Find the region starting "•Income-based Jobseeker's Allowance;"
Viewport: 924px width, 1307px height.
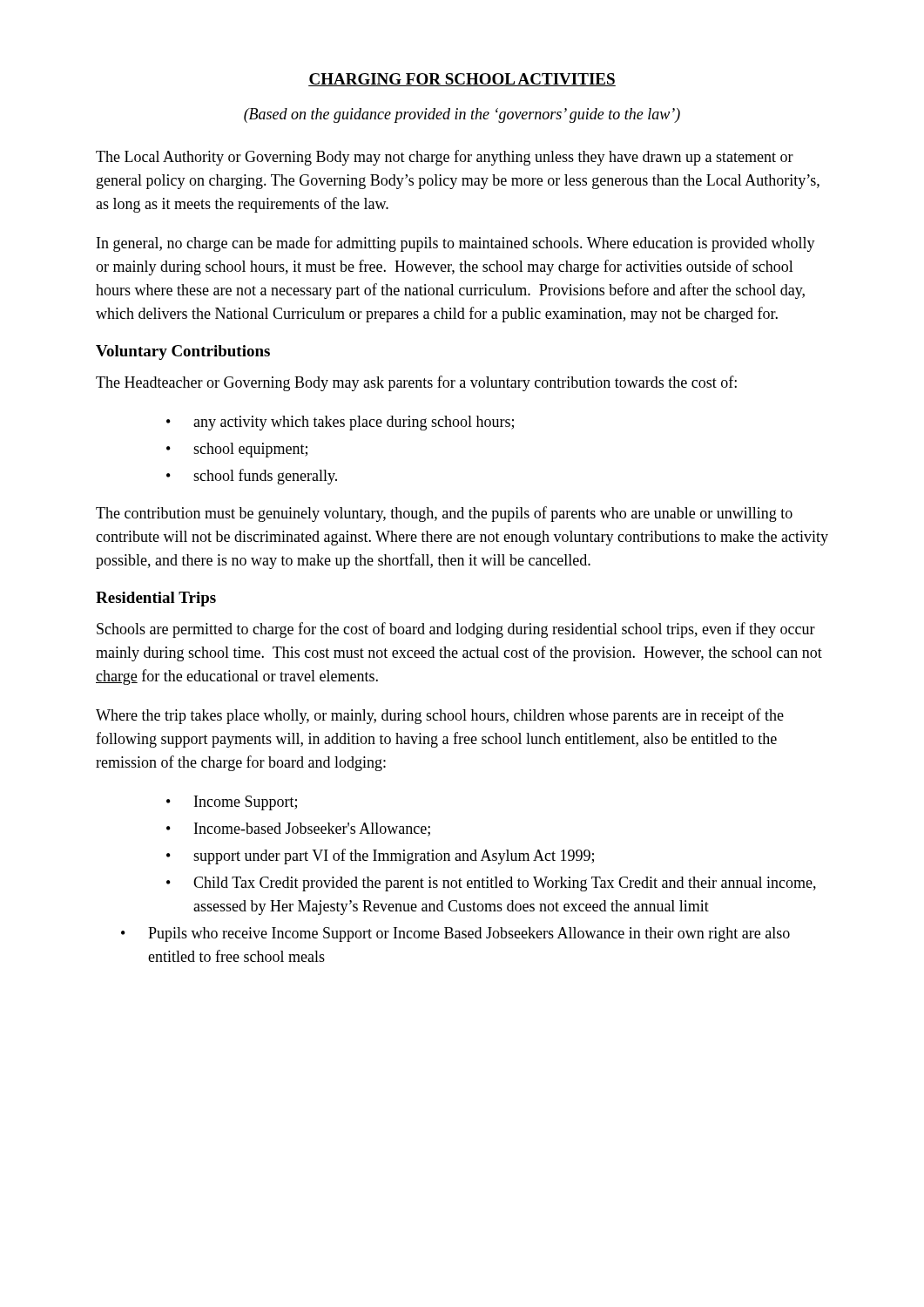tap(298, 829)
